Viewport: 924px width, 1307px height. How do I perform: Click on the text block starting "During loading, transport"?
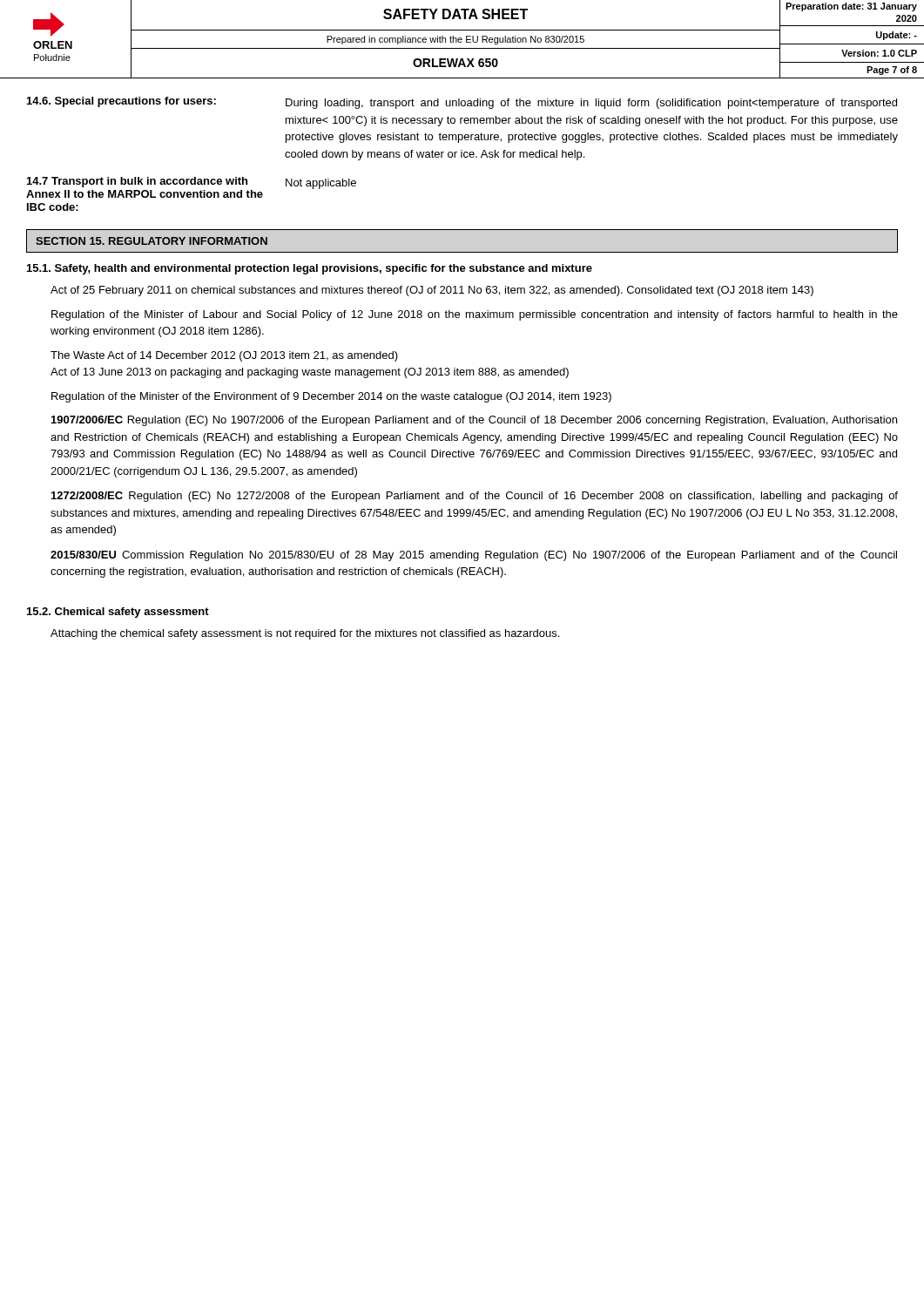[x=591, y=128]
